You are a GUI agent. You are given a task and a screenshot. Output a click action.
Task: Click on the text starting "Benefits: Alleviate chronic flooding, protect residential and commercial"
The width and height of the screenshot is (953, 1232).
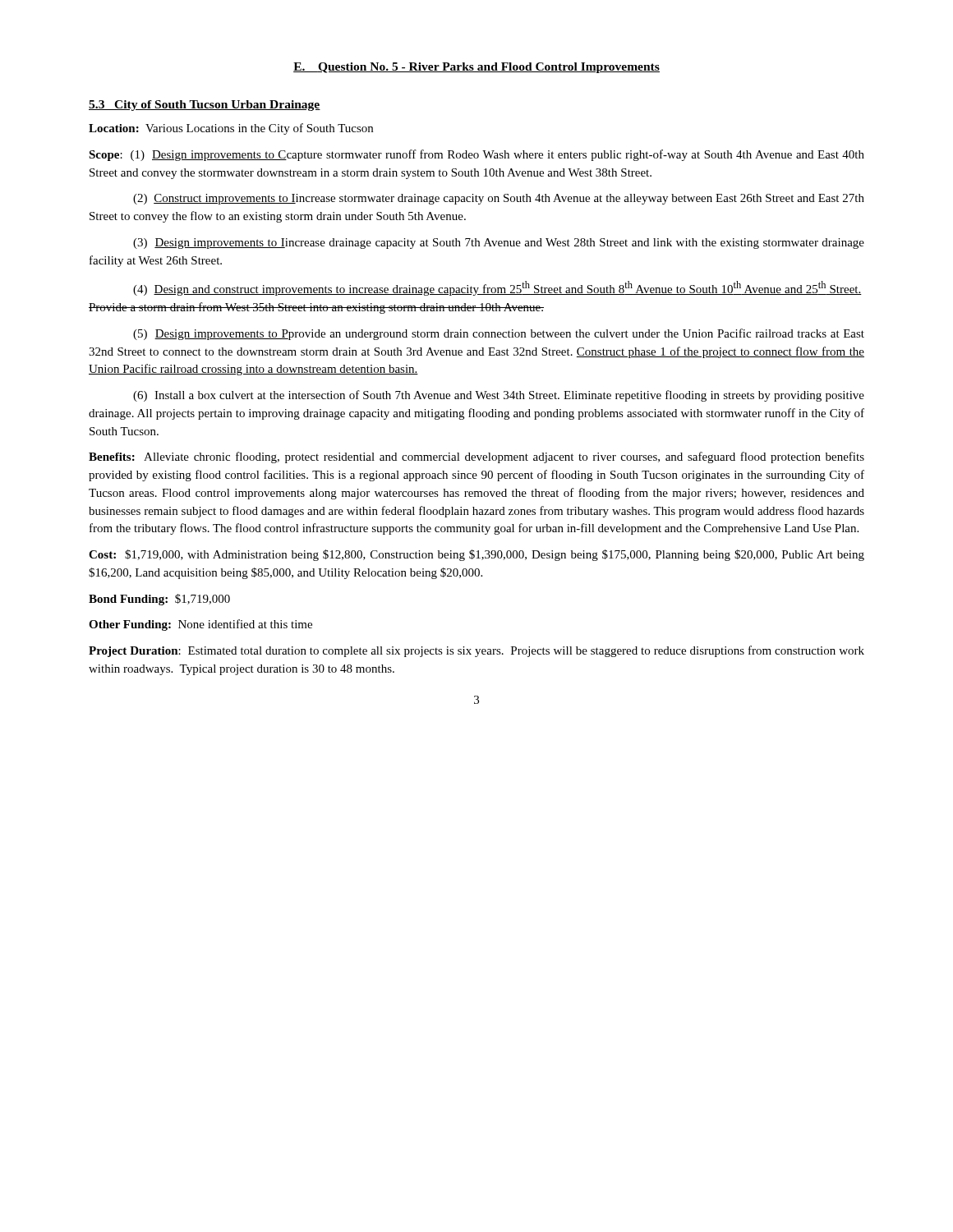tap(476, 493)
